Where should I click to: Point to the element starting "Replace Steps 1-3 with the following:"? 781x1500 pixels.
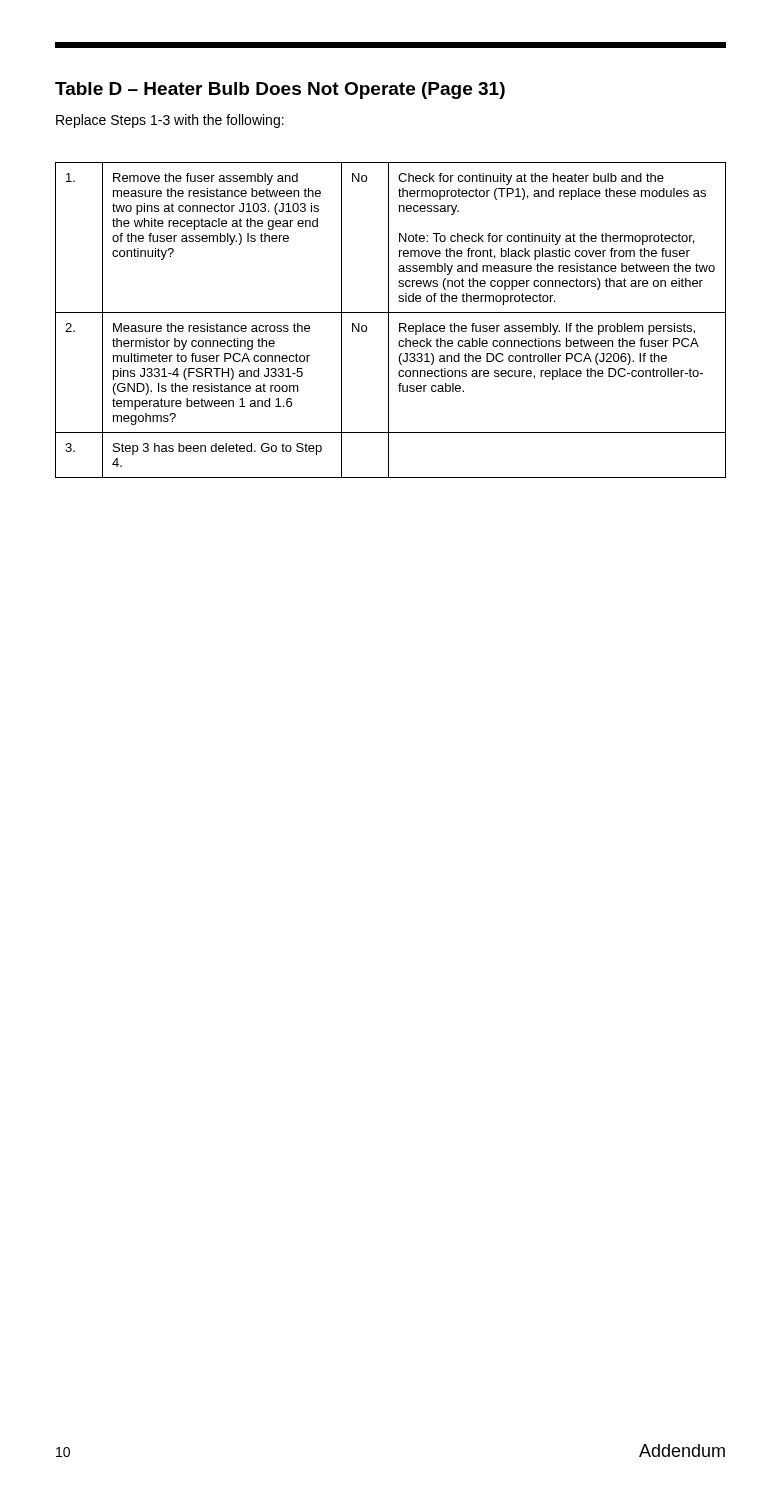pyautogui.click(x=170, y=120)
